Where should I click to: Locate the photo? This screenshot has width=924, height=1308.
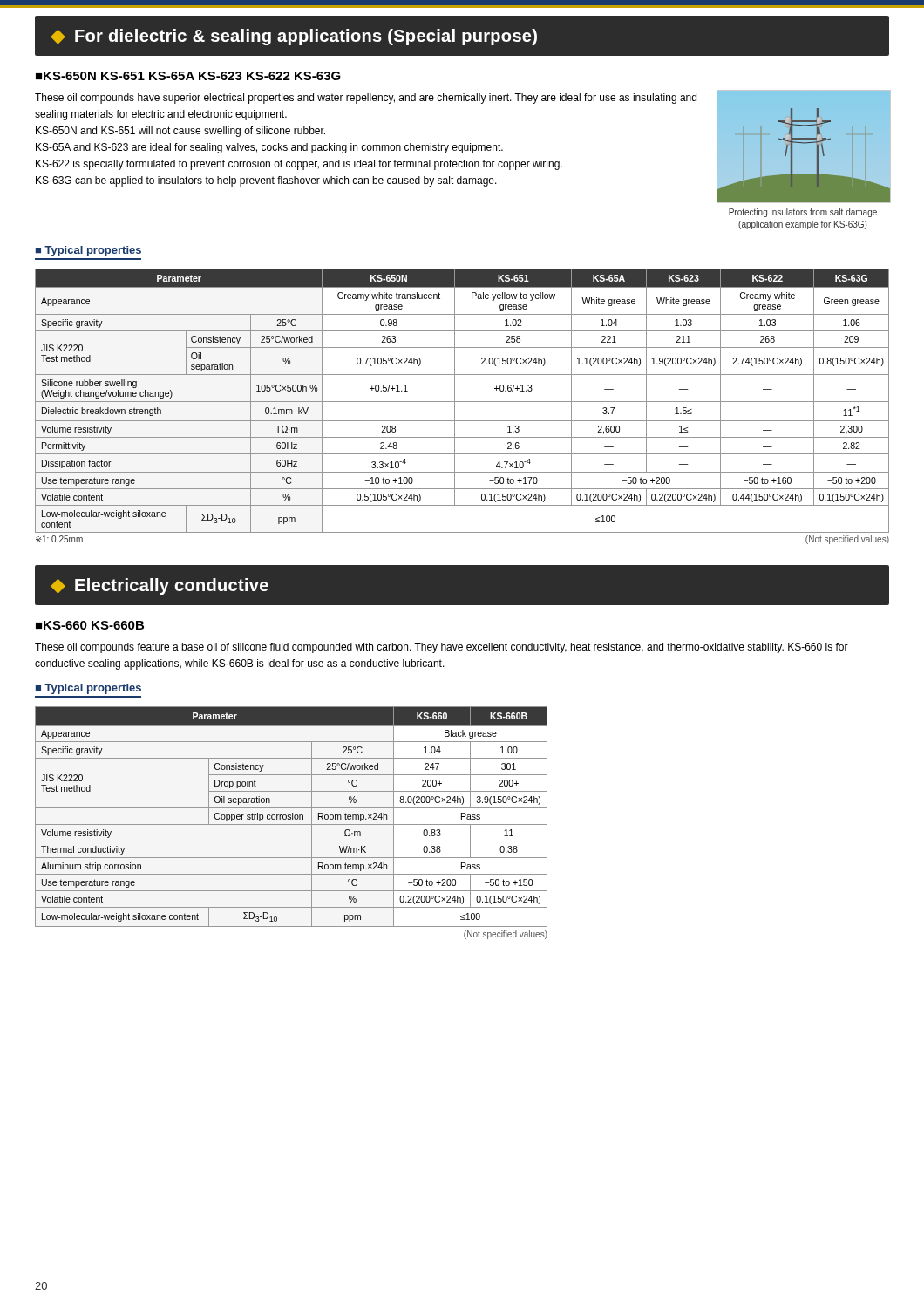click(804, 146)
